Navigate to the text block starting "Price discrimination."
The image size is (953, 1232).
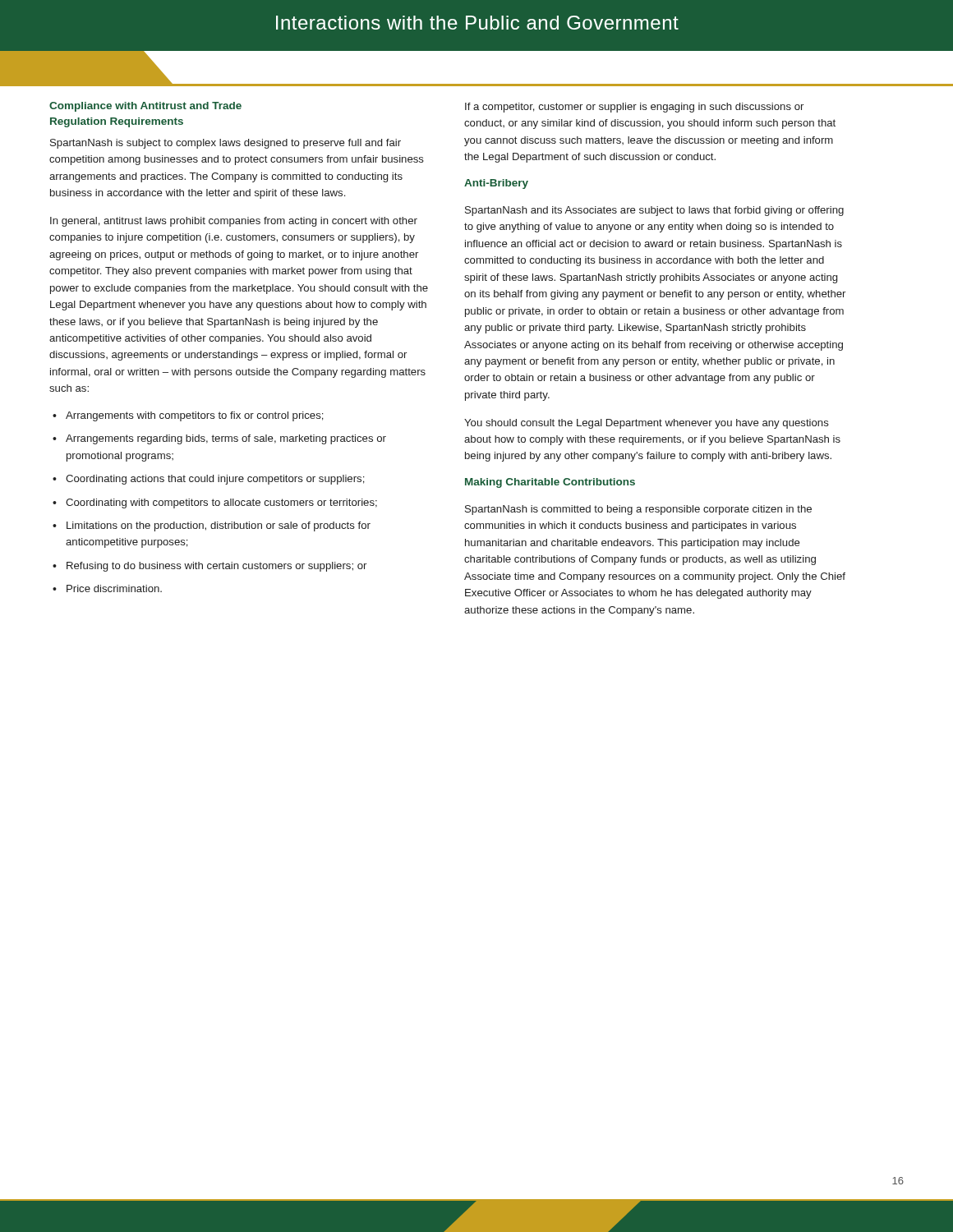[114, 589]
